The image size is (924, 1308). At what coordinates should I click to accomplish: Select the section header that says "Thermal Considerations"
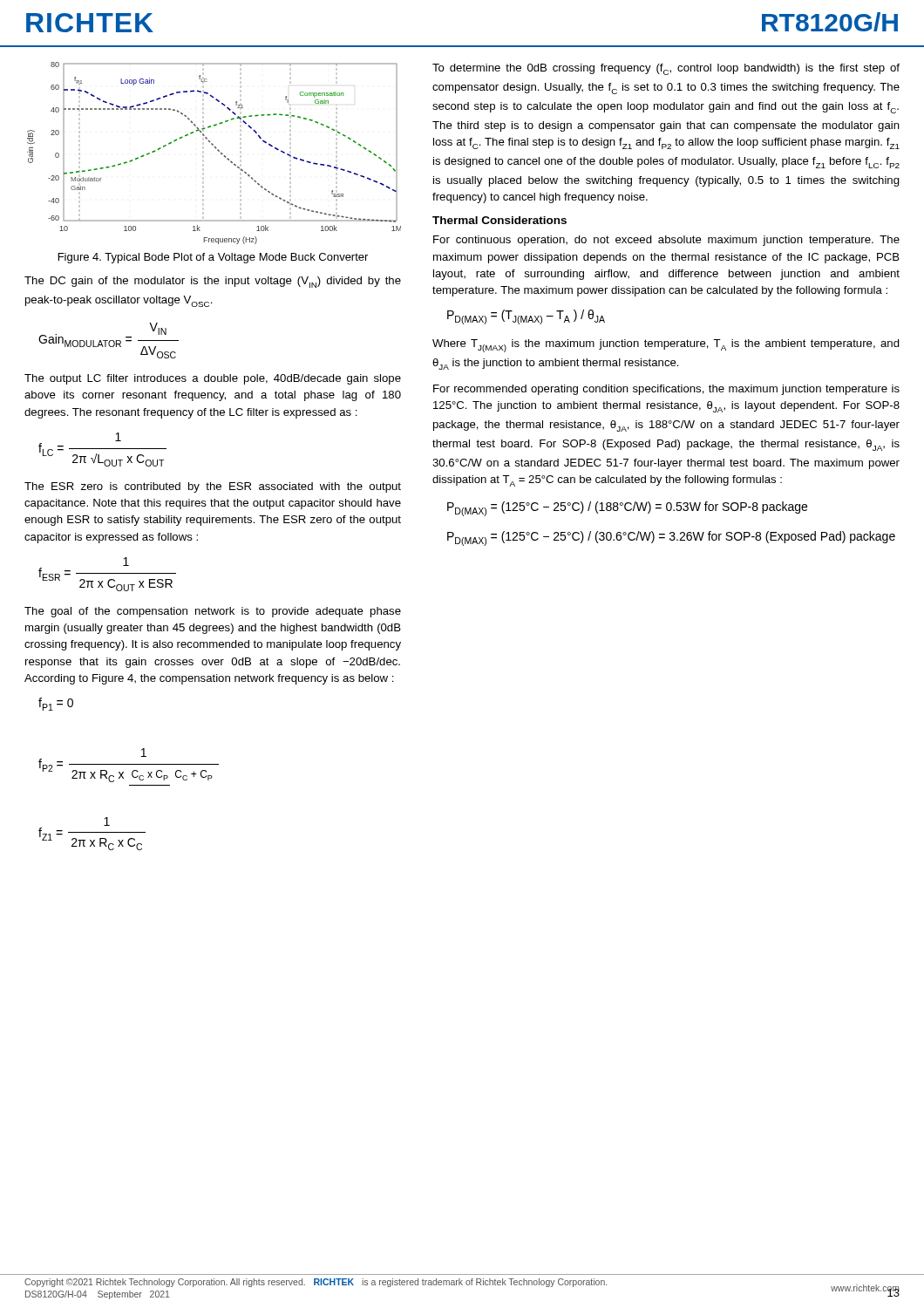500,221
